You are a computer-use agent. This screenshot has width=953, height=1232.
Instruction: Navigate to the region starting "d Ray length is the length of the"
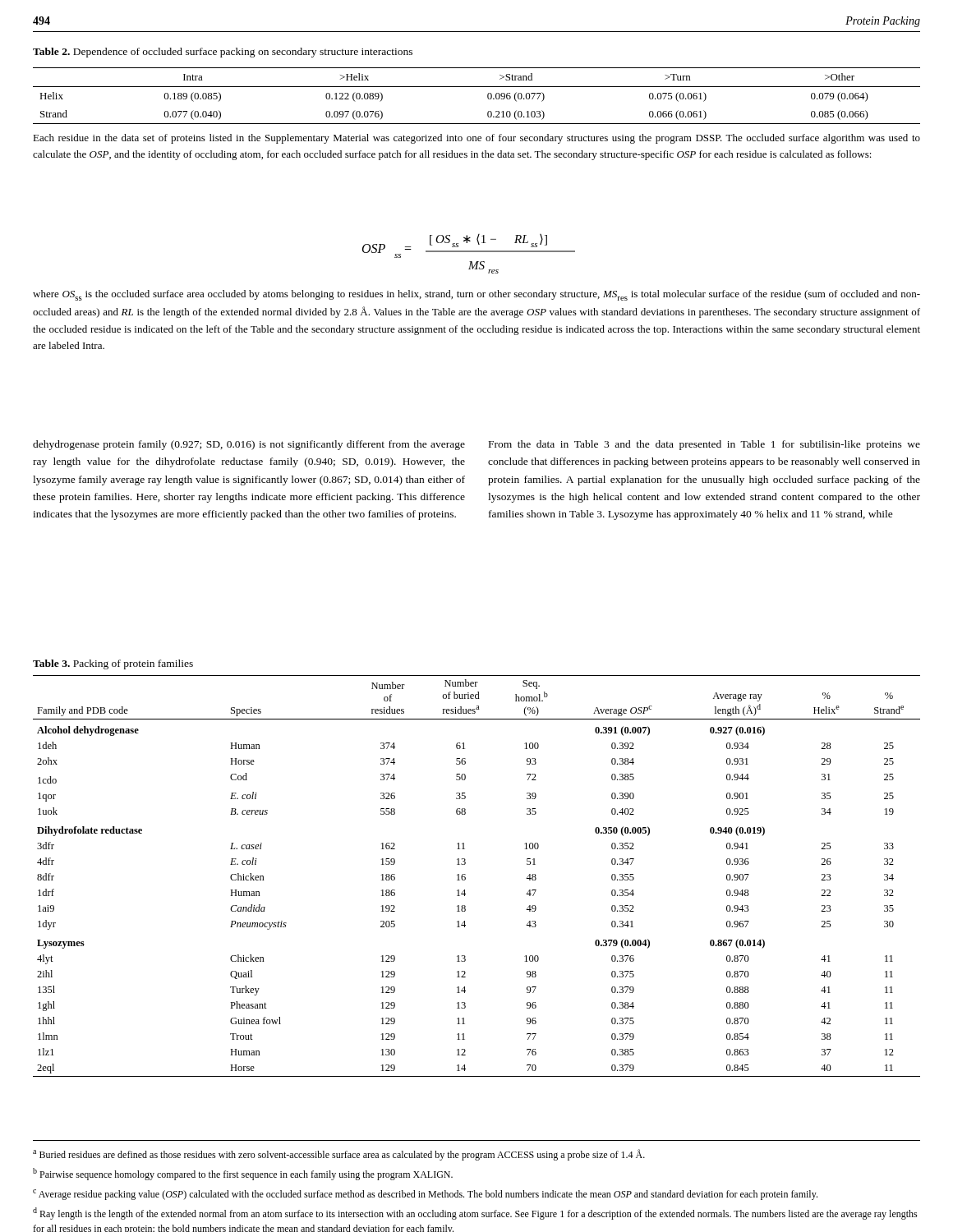475,1219
